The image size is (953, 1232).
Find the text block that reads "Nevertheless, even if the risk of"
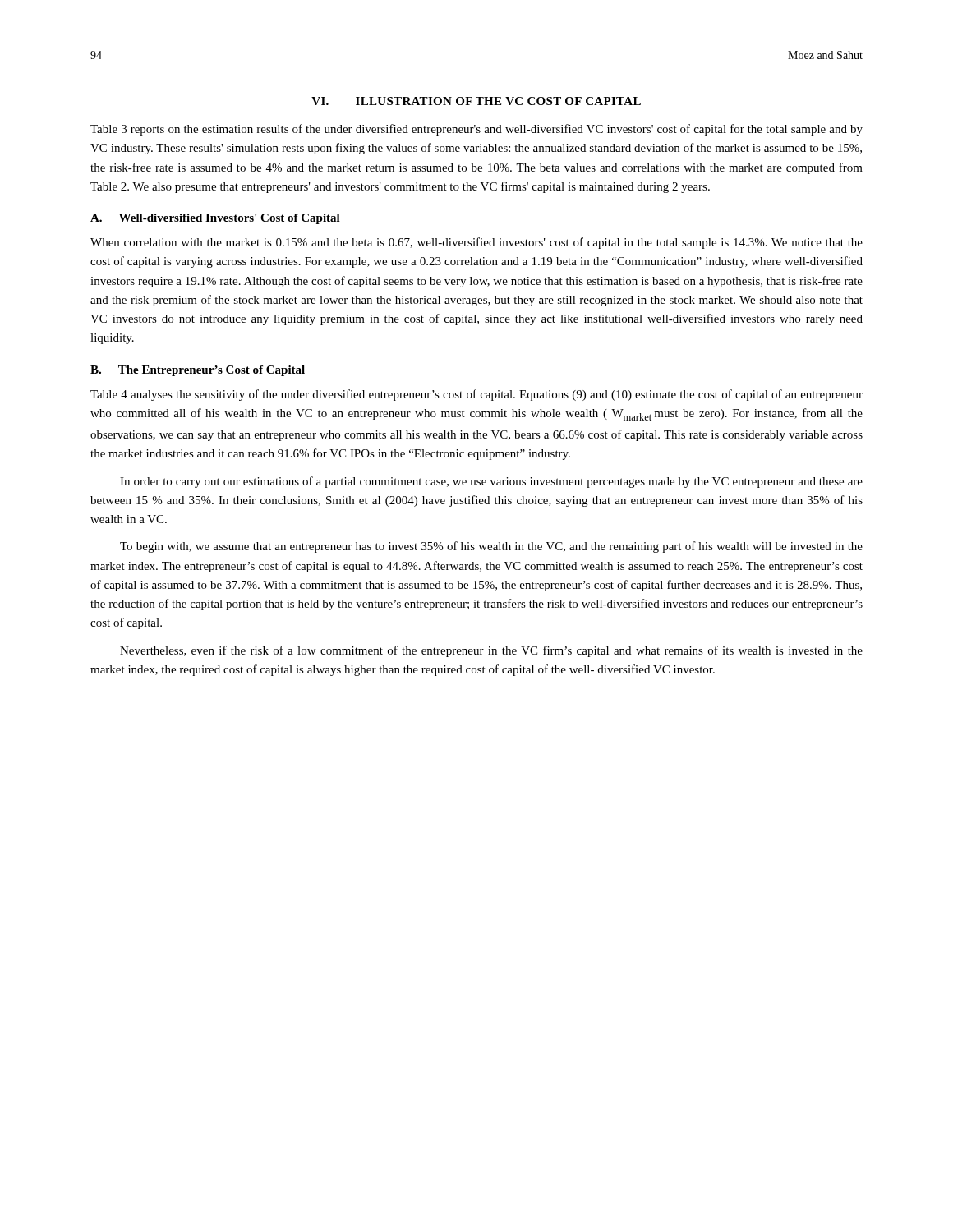[476, 660]
